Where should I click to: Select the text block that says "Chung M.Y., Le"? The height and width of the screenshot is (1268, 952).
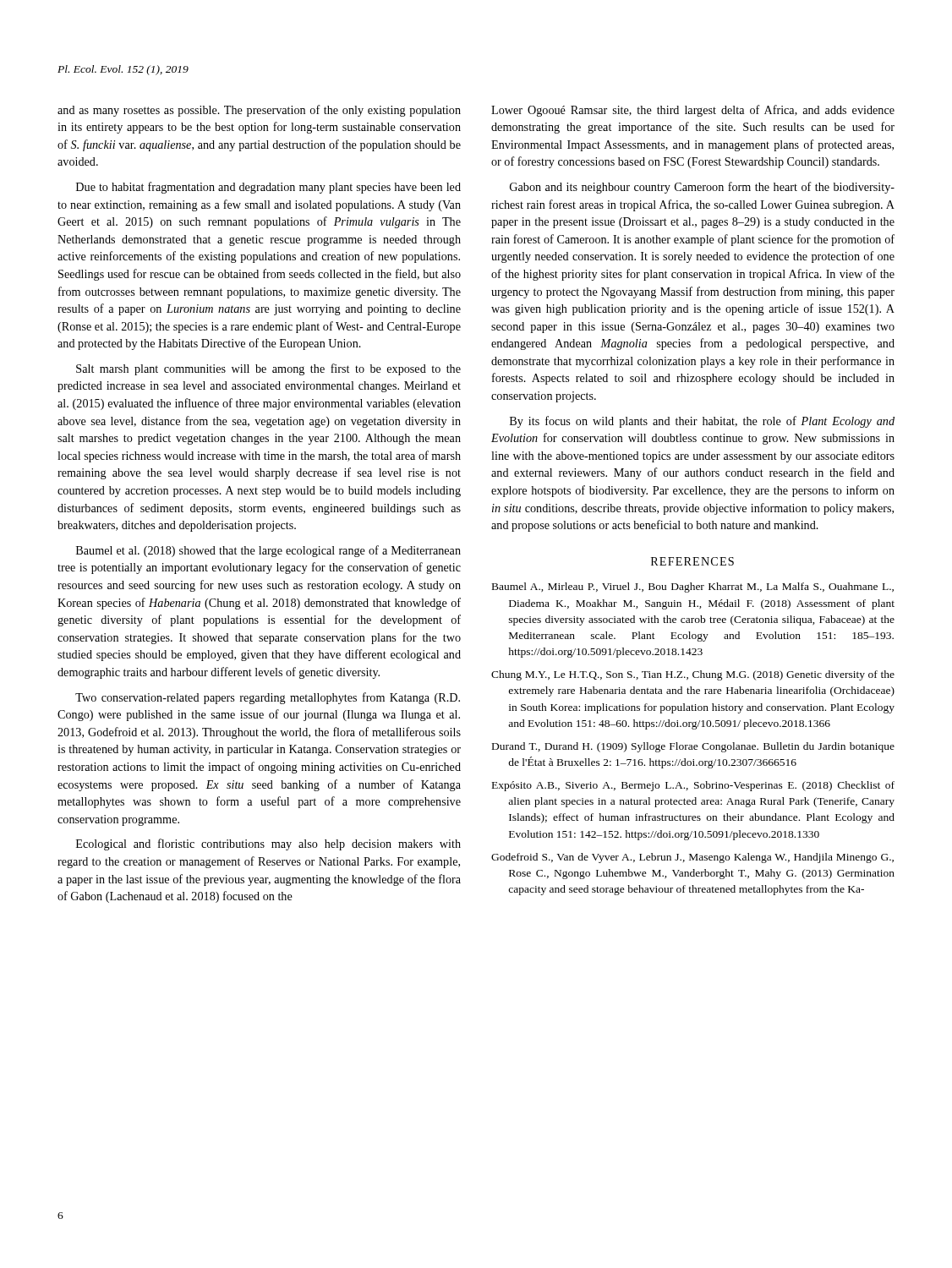click(693, 699)
